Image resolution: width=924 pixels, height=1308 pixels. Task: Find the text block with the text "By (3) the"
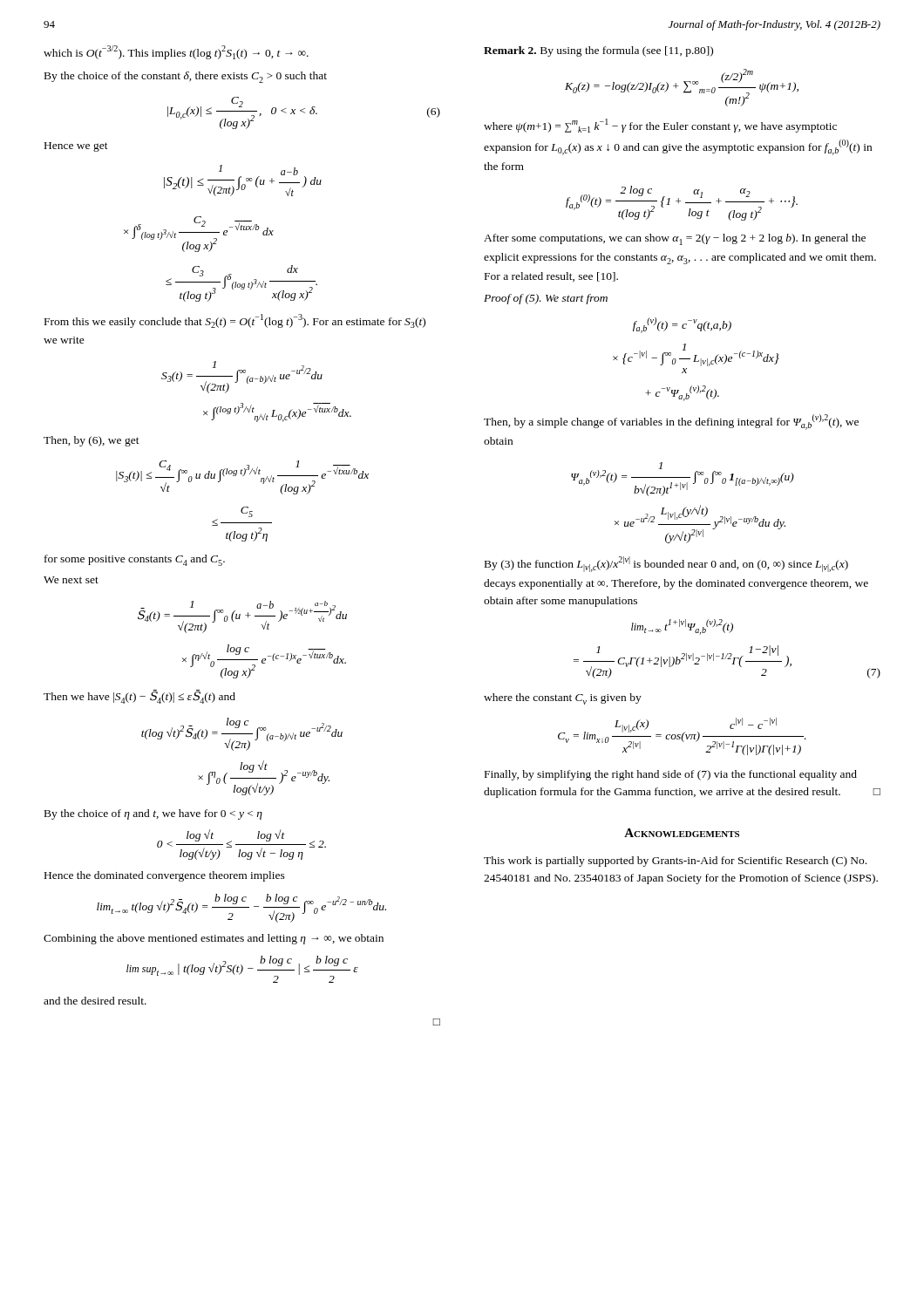[x=676, y=581]
